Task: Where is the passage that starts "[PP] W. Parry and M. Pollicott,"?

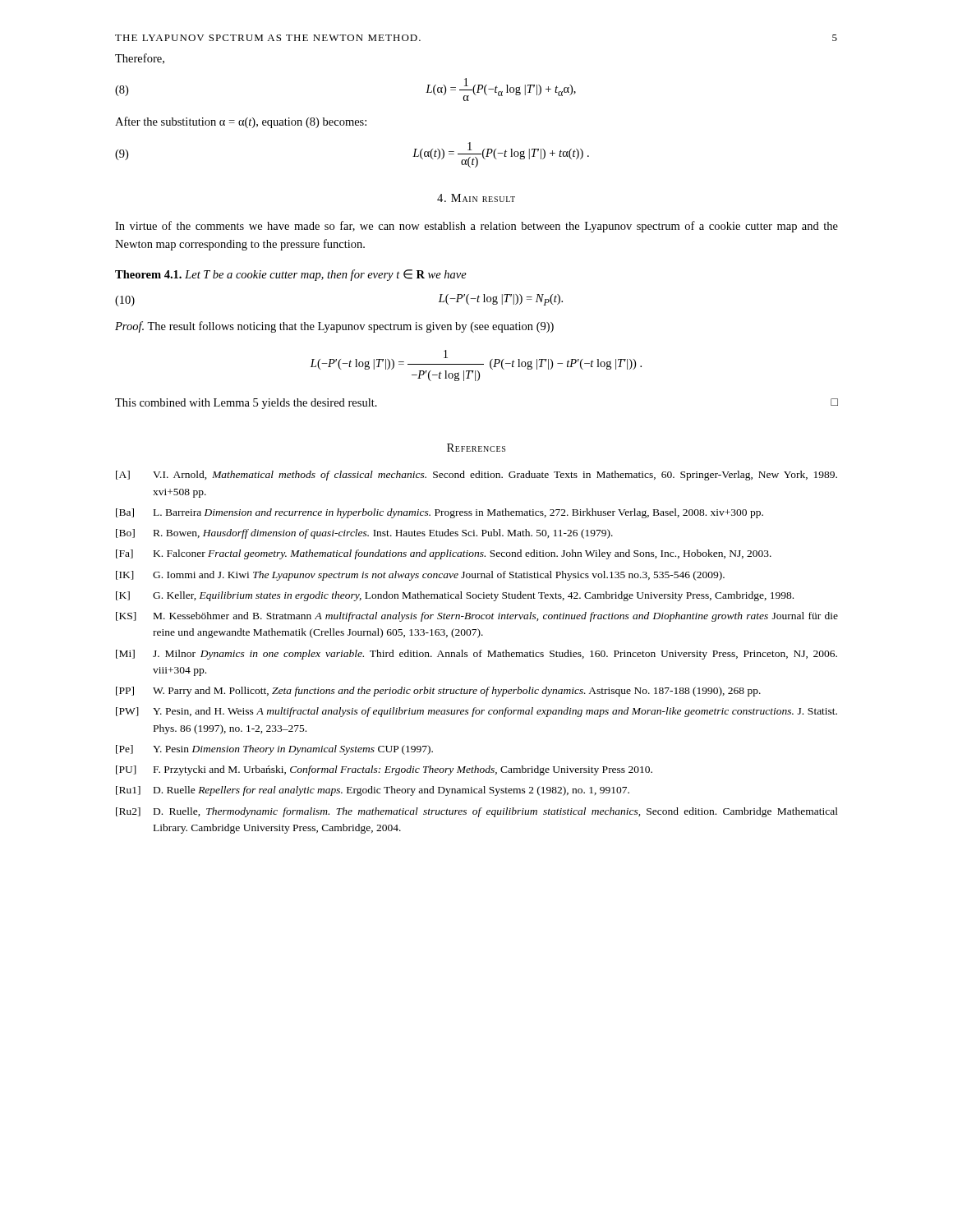Action: tap(476, 691)
